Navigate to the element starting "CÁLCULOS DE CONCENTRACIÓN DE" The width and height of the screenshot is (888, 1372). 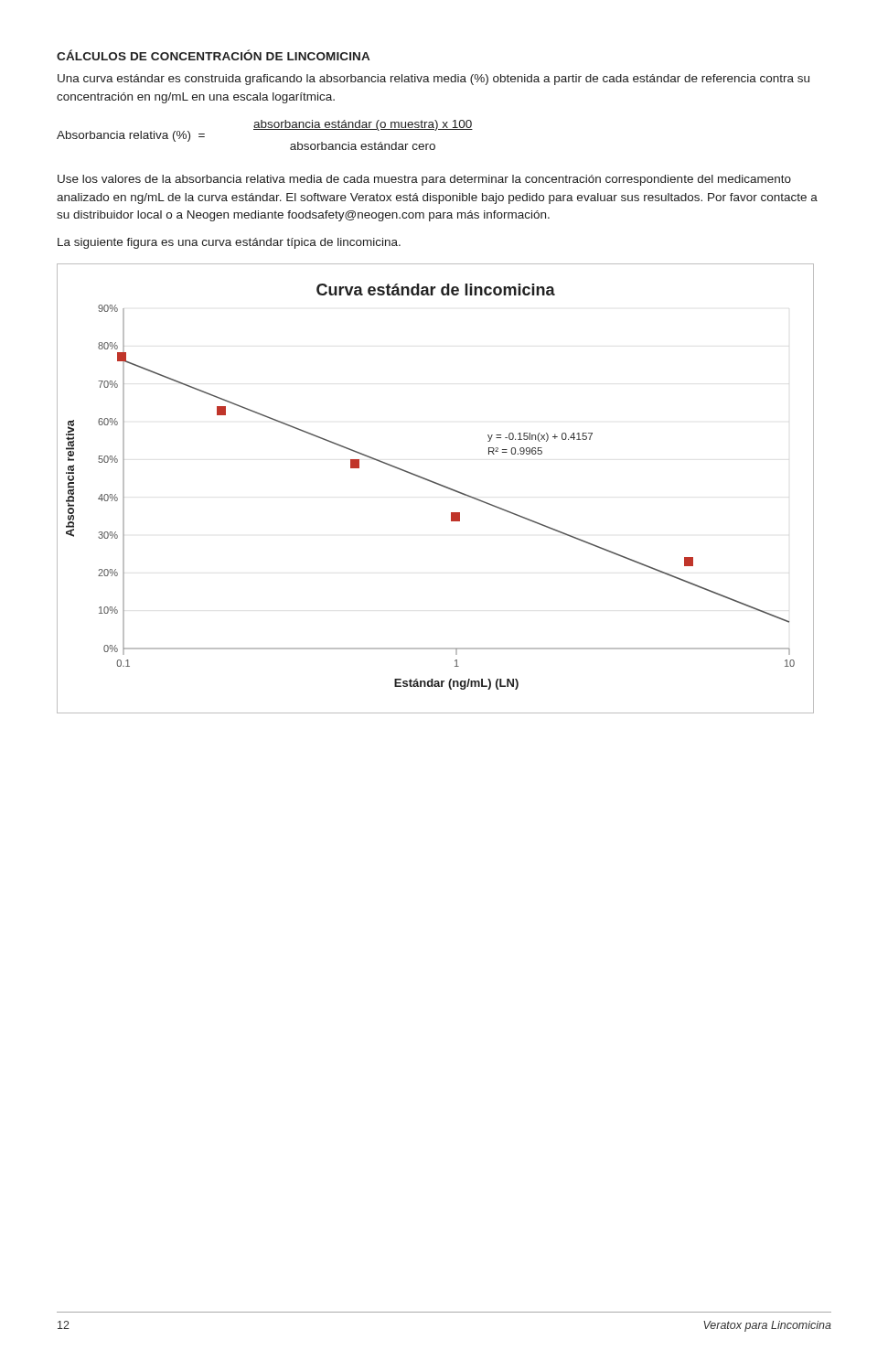click(x=214, y=56)
